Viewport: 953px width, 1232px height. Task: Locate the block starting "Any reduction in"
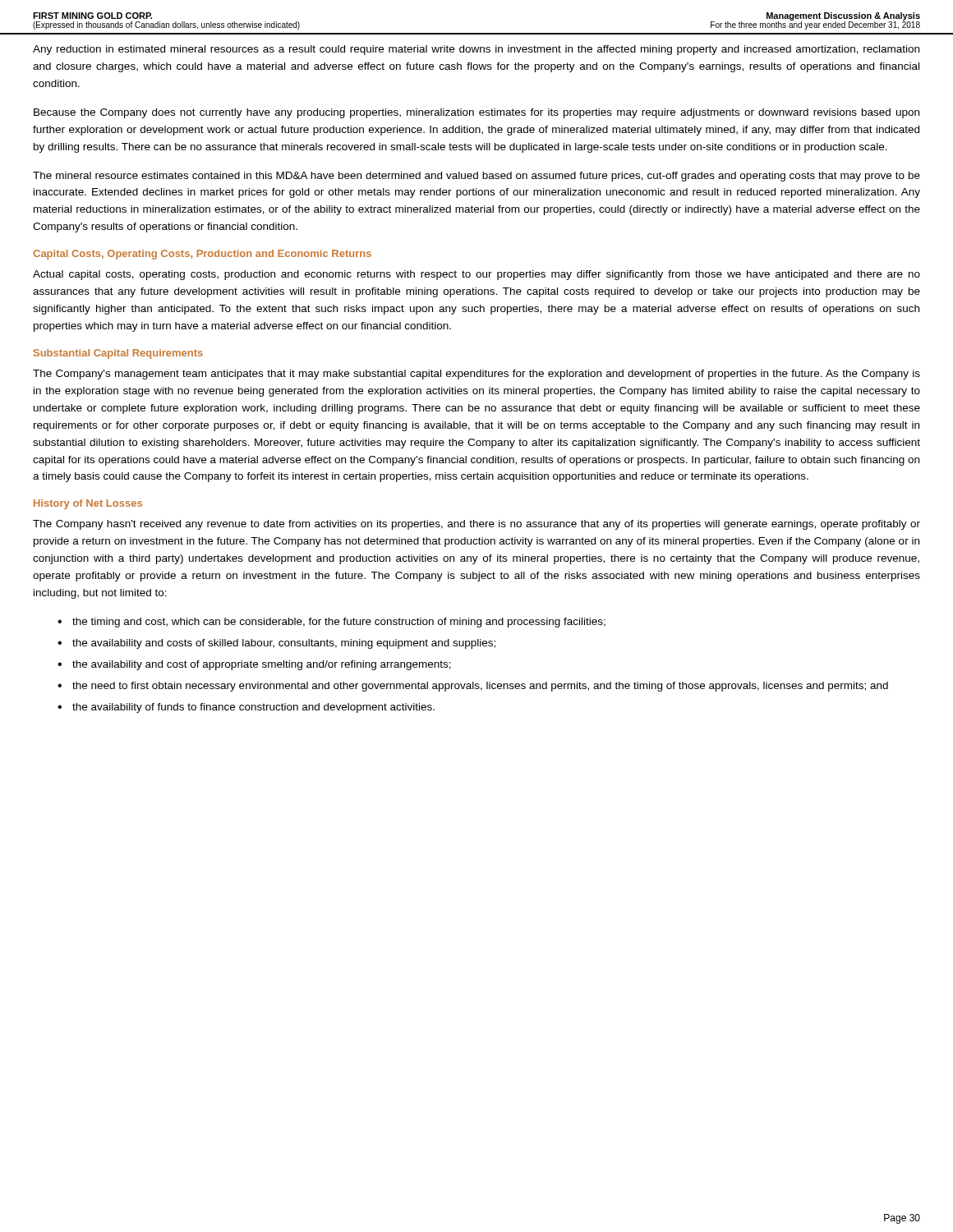coord(476,66)
